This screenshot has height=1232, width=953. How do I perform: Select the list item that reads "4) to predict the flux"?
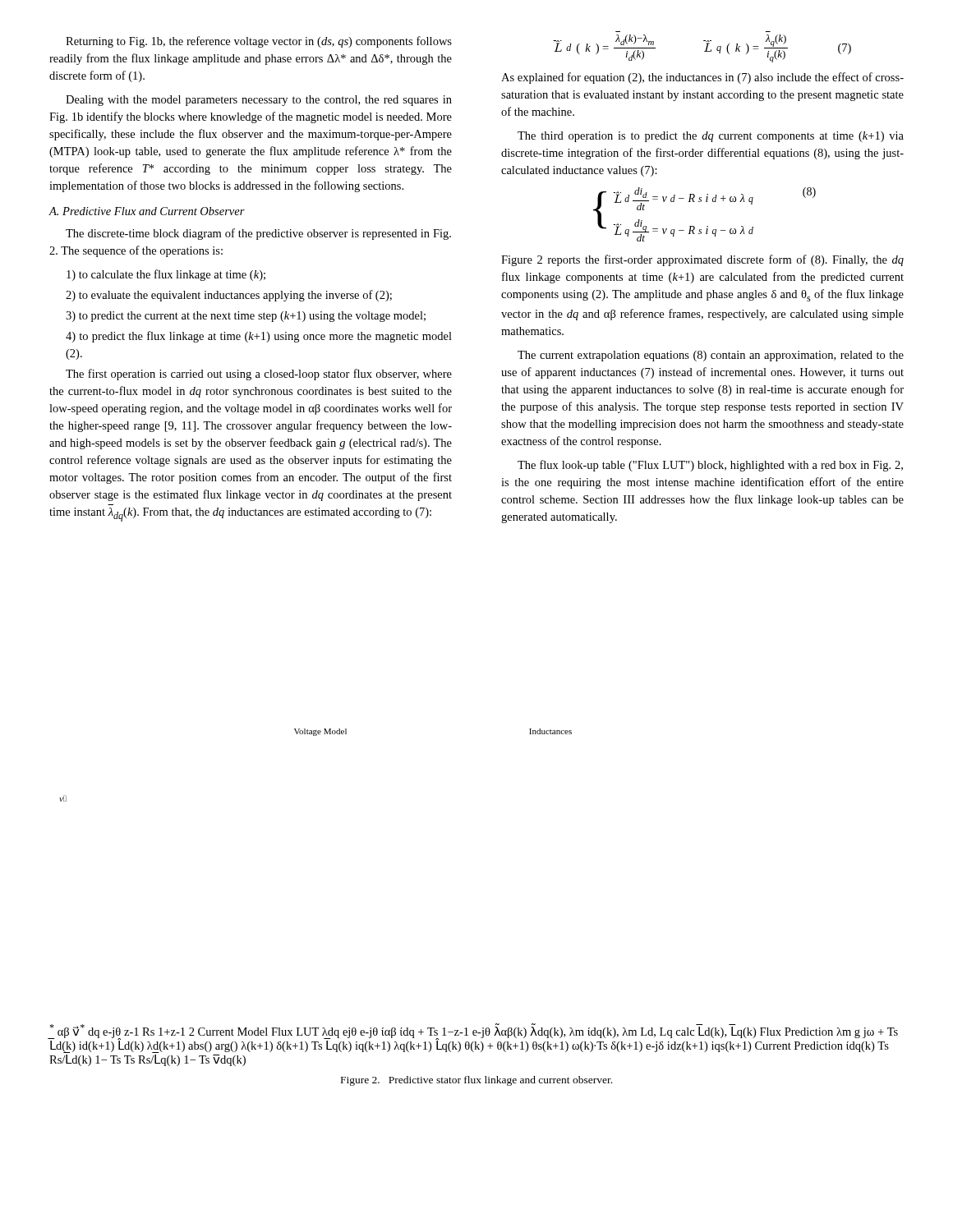pos(251,345)
